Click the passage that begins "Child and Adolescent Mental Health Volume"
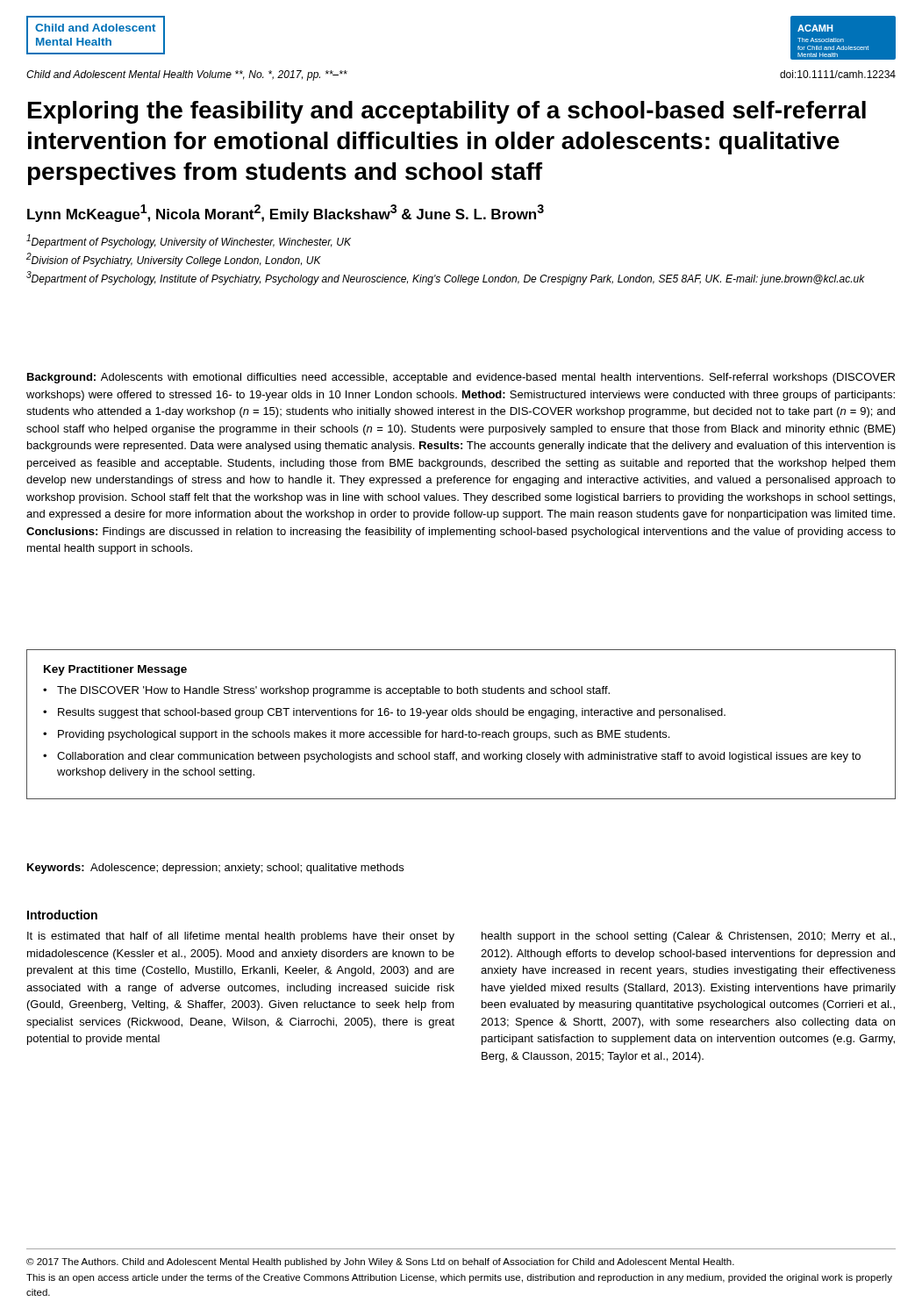Image resolution: width=922 pixels, height=1316 pixels. (187, 75)
